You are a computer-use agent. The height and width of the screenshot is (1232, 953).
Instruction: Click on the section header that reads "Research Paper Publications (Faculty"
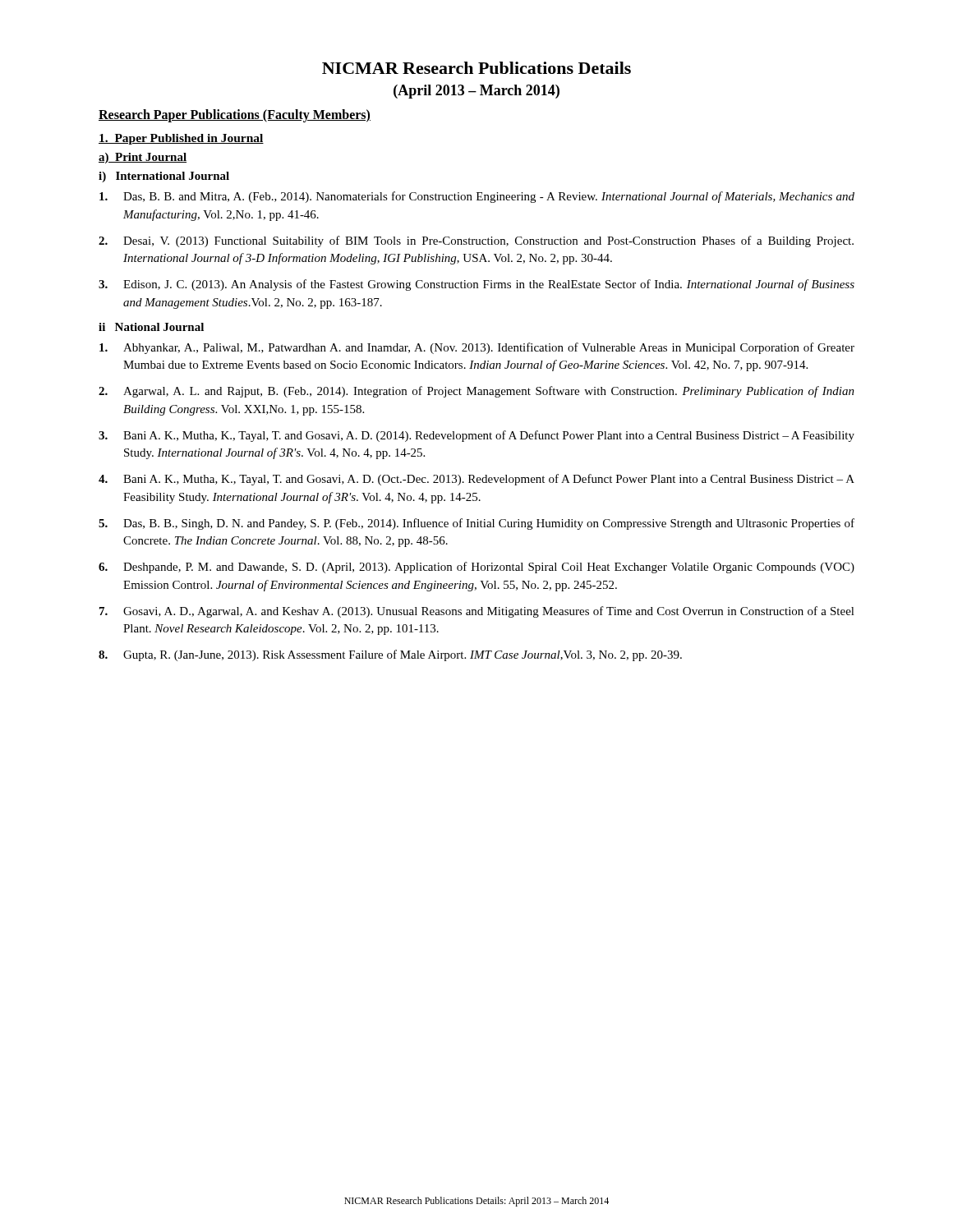tap(234, 115)
